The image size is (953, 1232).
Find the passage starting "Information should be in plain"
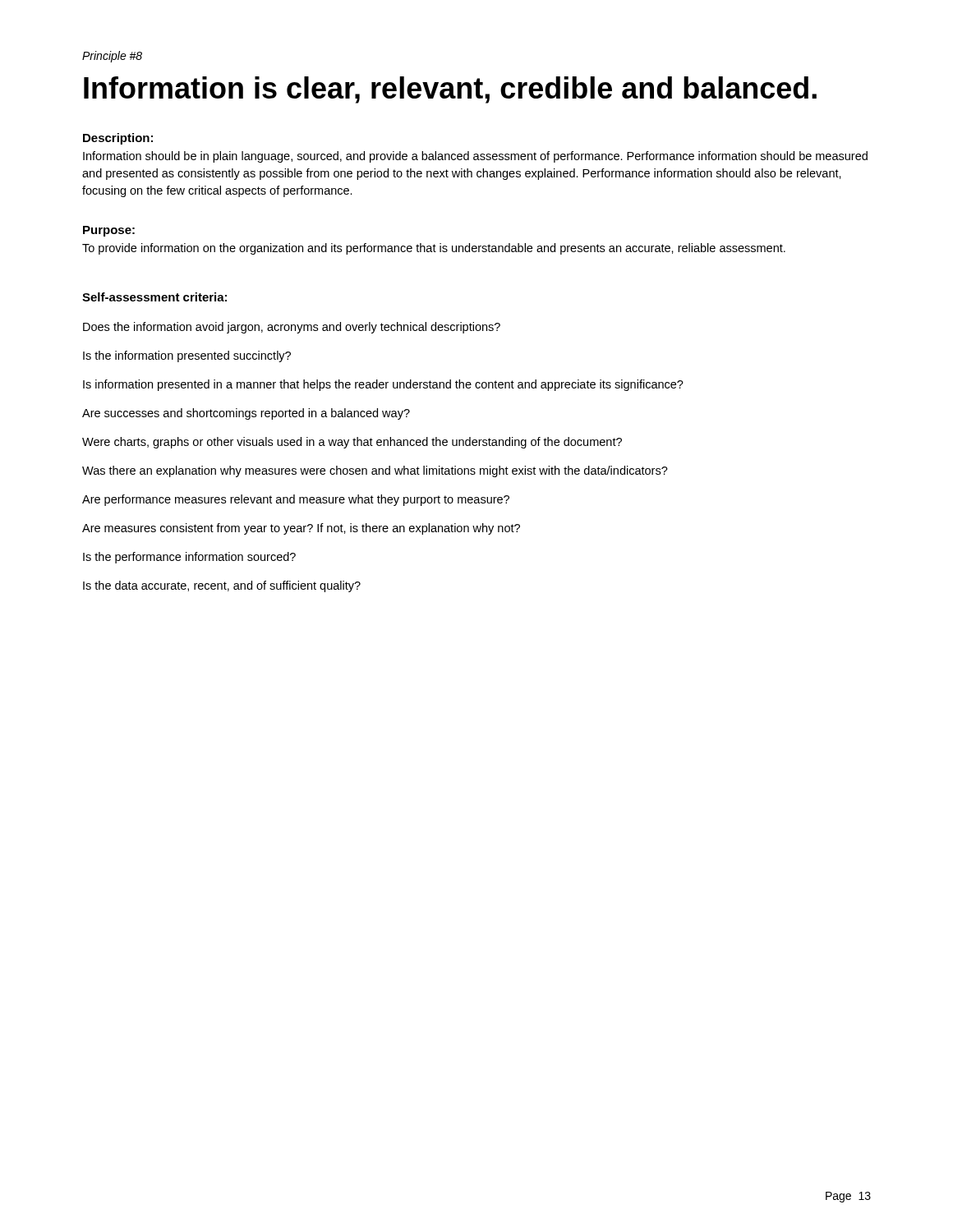click(x=475, y=173)
